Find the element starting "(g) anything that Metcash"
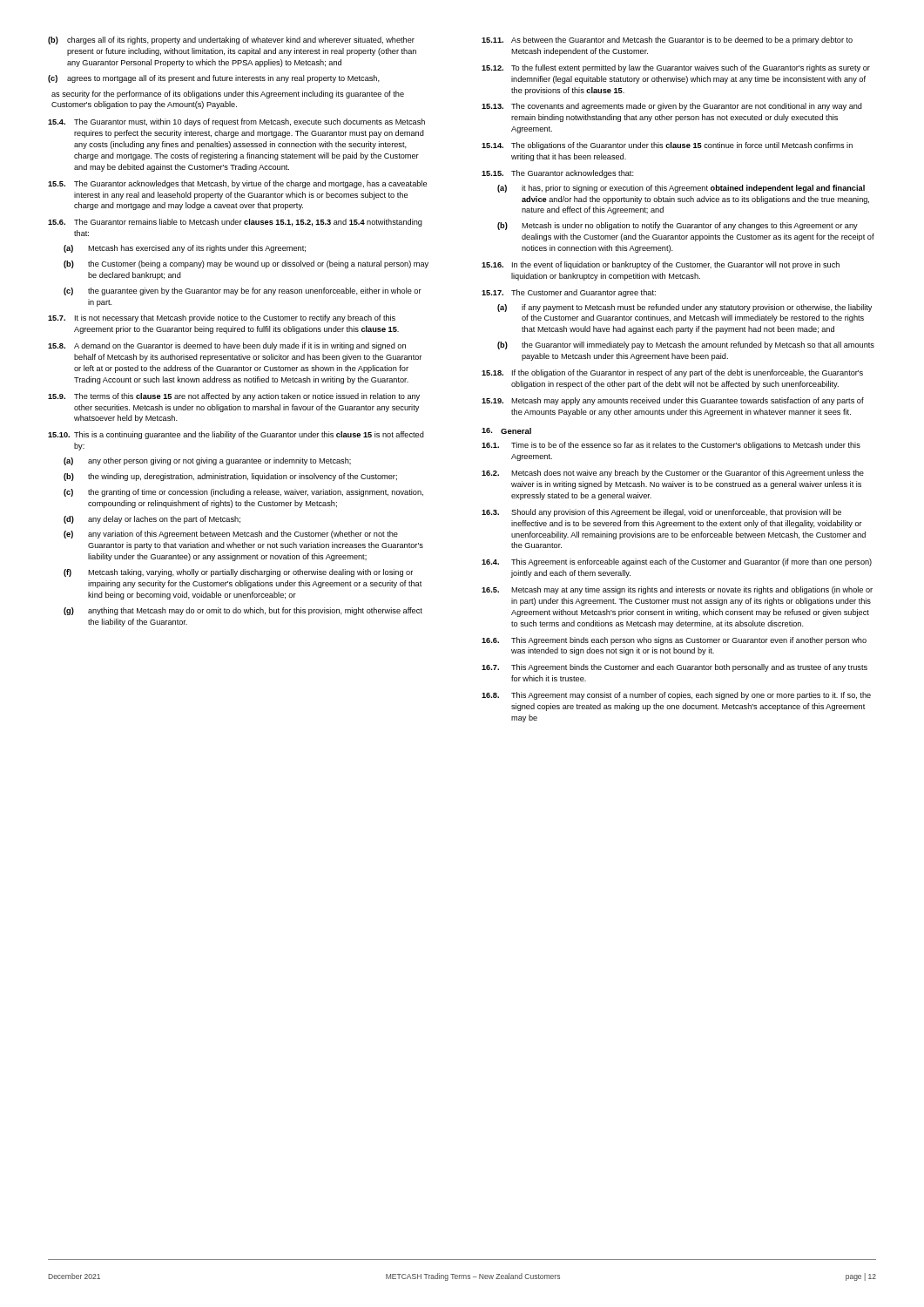The width and height of the screenshot is (924, 1307). tap(246, 616)
